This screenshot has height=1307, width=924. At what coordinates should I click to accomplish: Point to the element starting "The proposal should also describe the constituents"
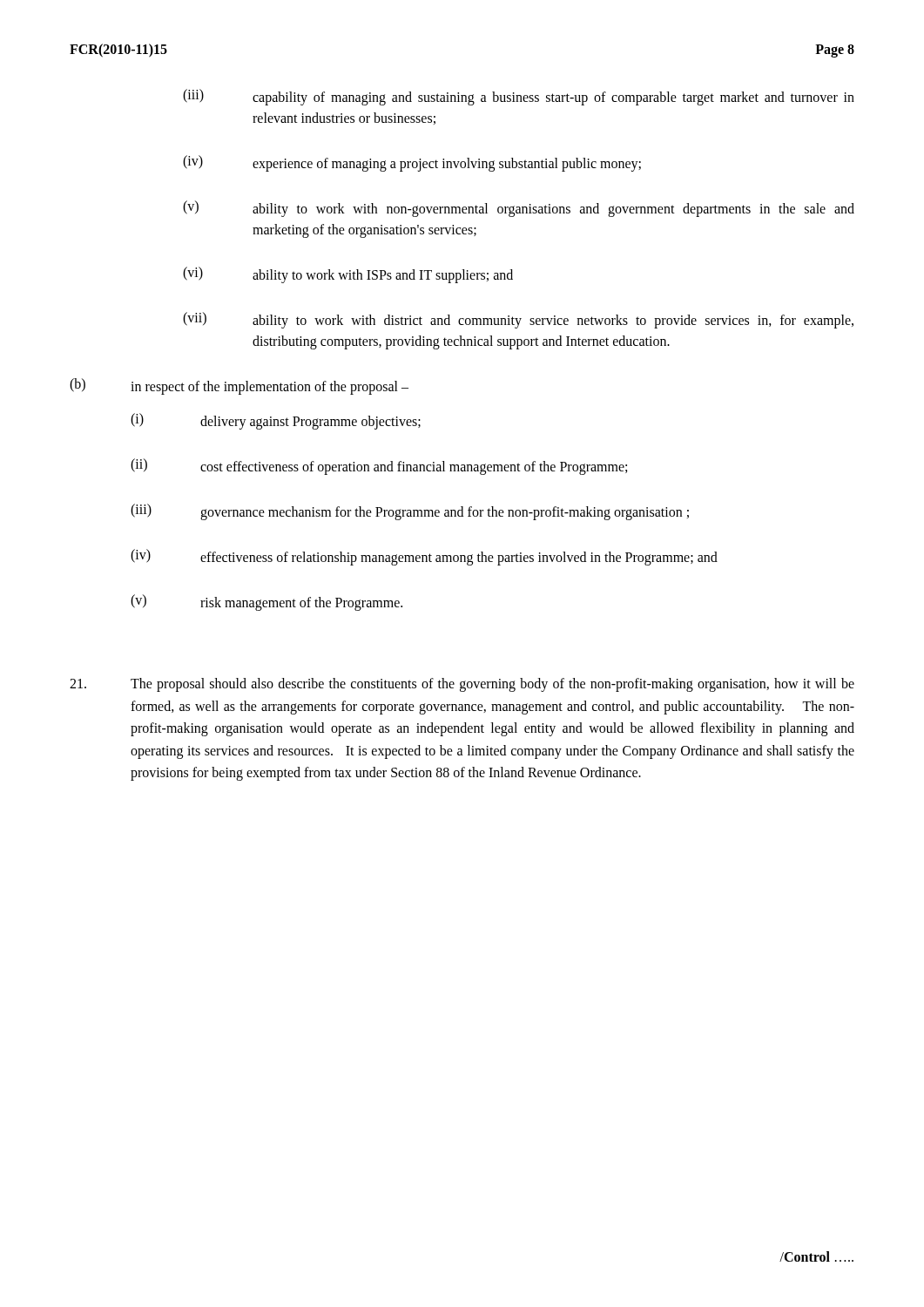[462, 728]
